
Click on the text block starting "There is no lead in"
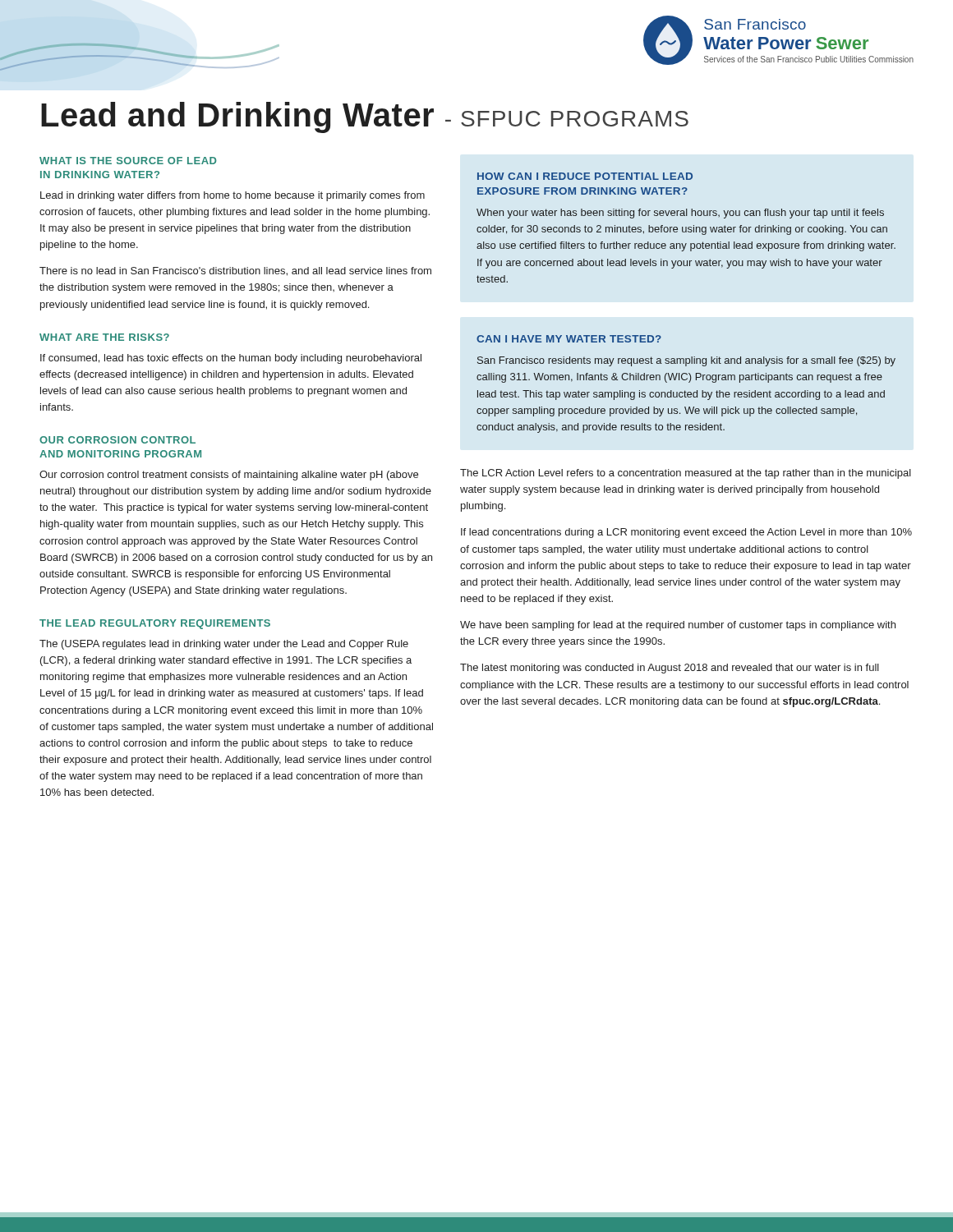coord(236,287)
